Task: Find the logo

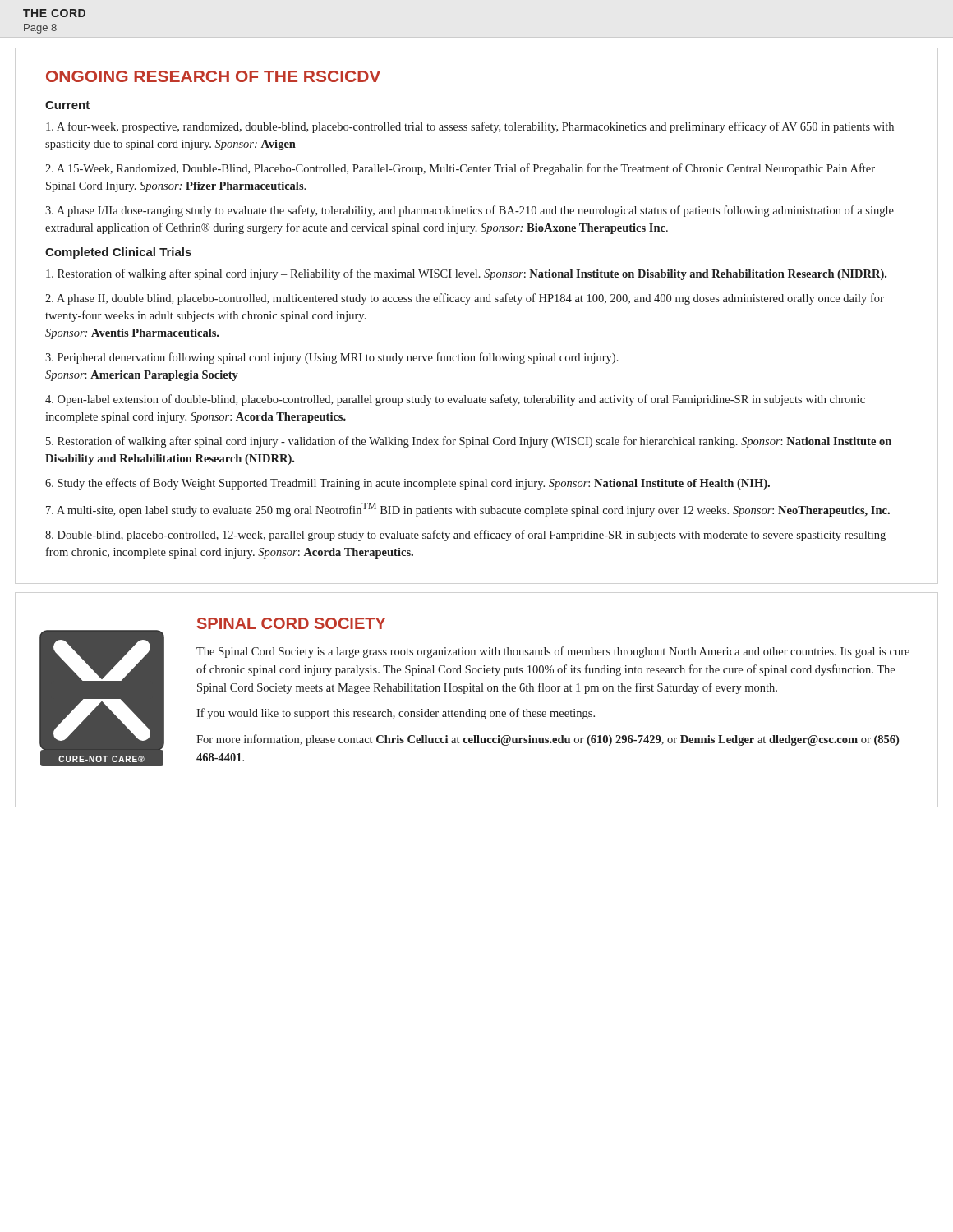Action: point(102,700)
